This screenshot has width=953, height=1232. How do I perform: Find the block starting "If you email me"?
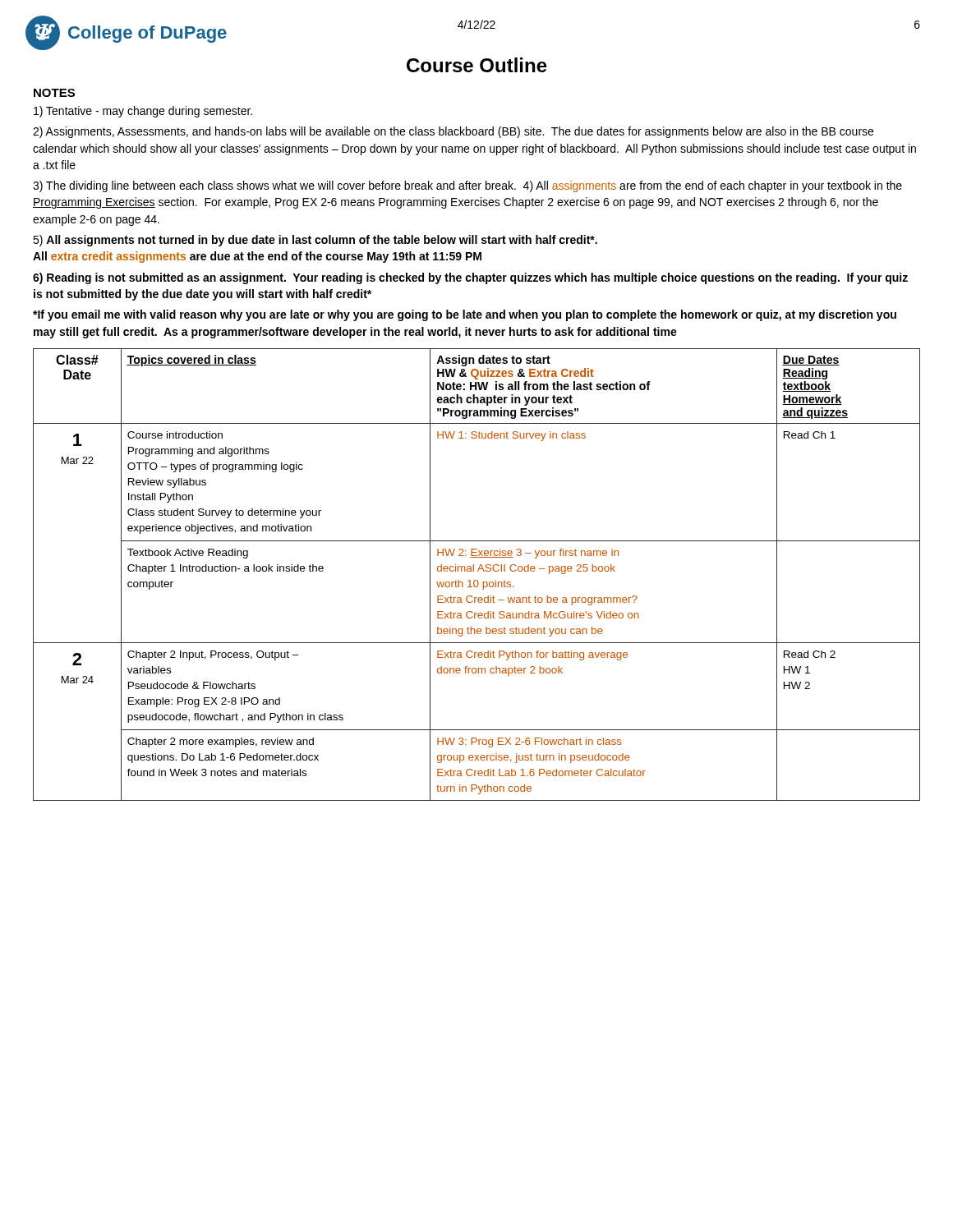[465, 323]
